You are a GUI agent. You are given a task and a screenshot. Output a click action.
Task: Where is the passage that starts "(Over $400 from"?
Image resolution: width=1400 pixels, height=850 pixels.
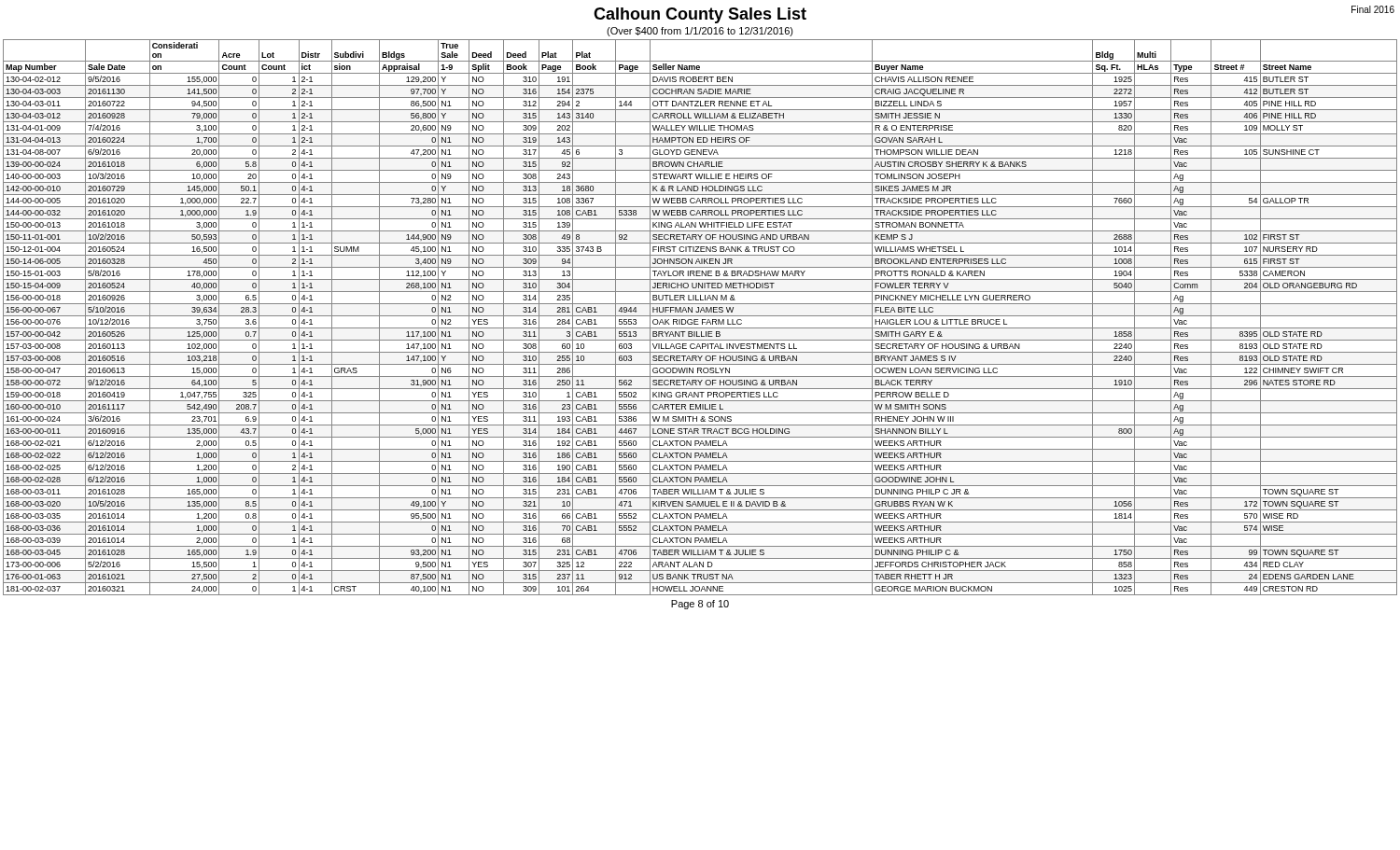pyautogui.click(x=700, y=31)
